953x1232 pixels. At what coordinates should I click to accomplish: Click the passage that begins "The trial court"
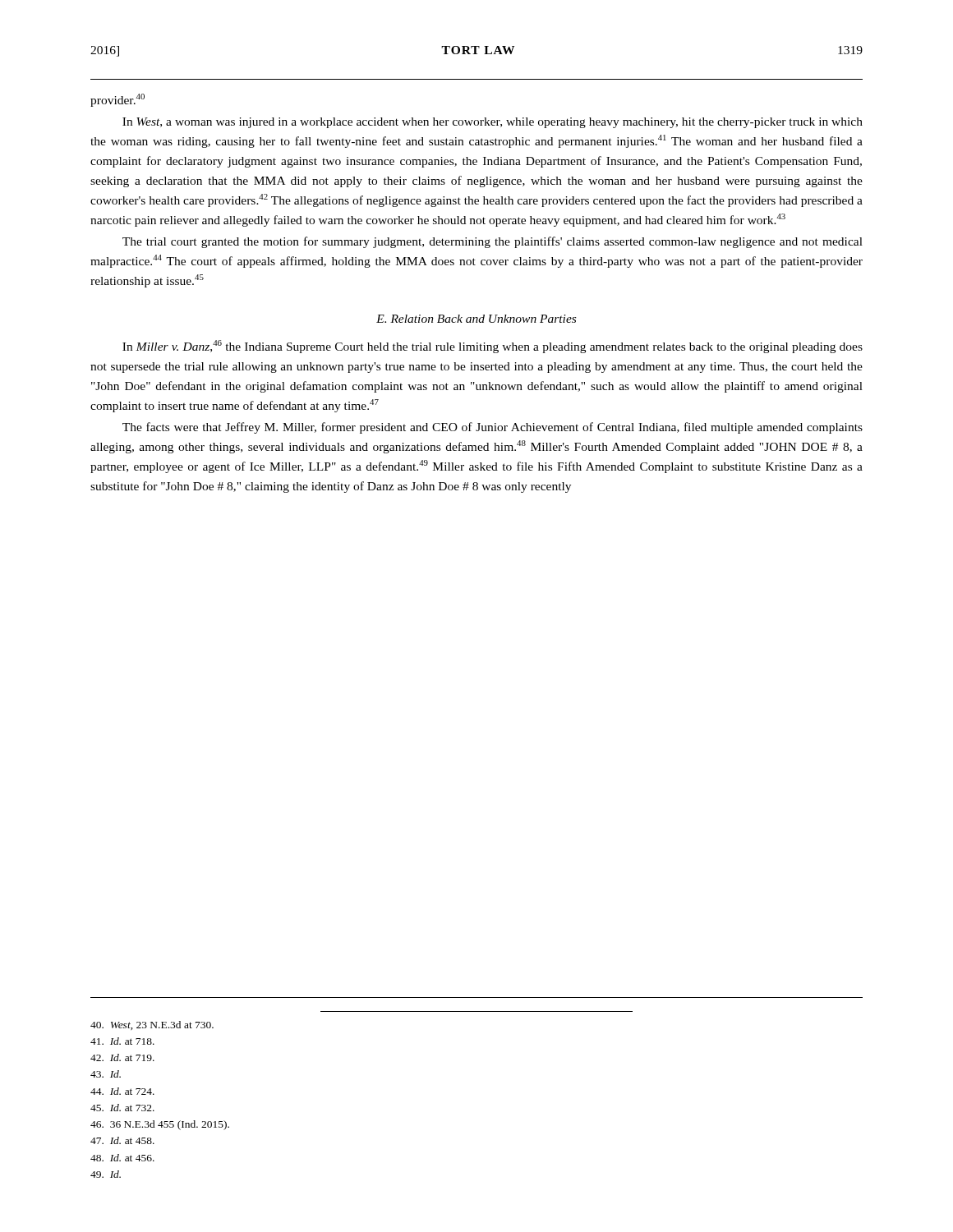click(x=476, y=261)
